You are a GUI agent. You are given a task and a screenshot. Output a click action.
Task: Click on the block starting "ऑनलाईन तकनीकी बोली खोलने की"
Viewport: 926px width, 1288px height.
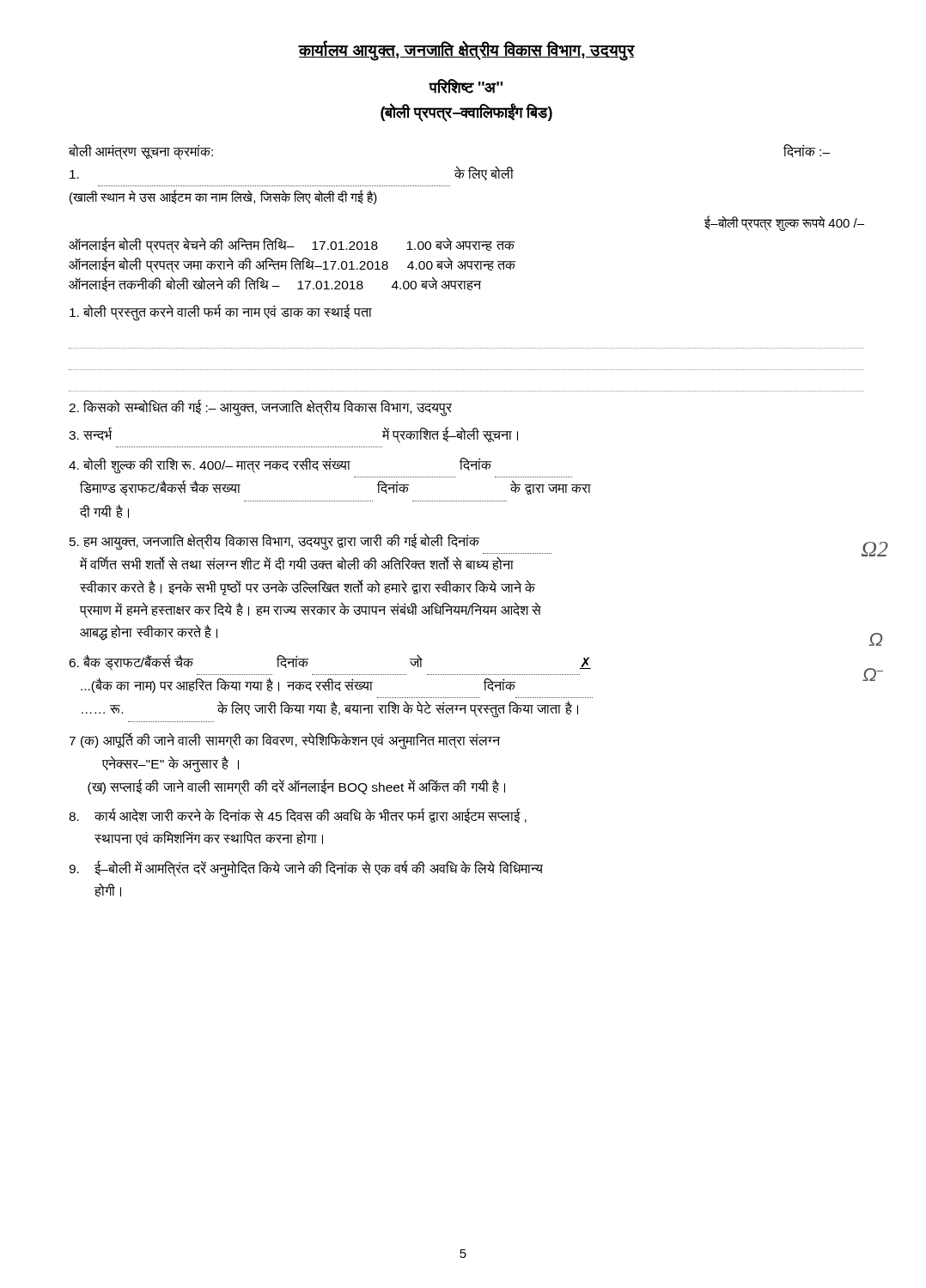point(275,285)
